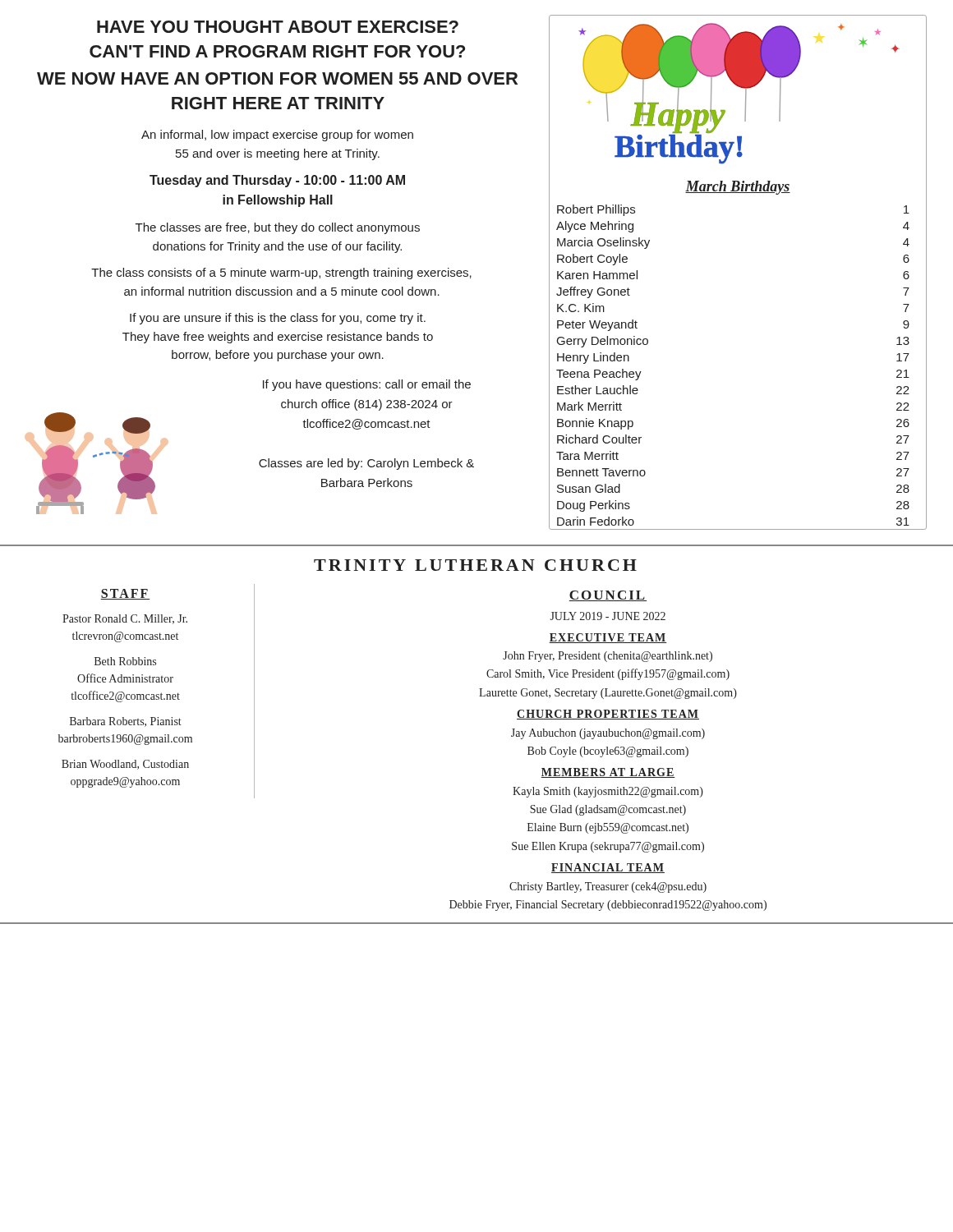The width and height of the screenshot is (953, 1232).
Task: Locate the title that opens with "HAVE YOU THOUGHT ABOUT EXERCISE?"
Action: [x=278, y=39]
